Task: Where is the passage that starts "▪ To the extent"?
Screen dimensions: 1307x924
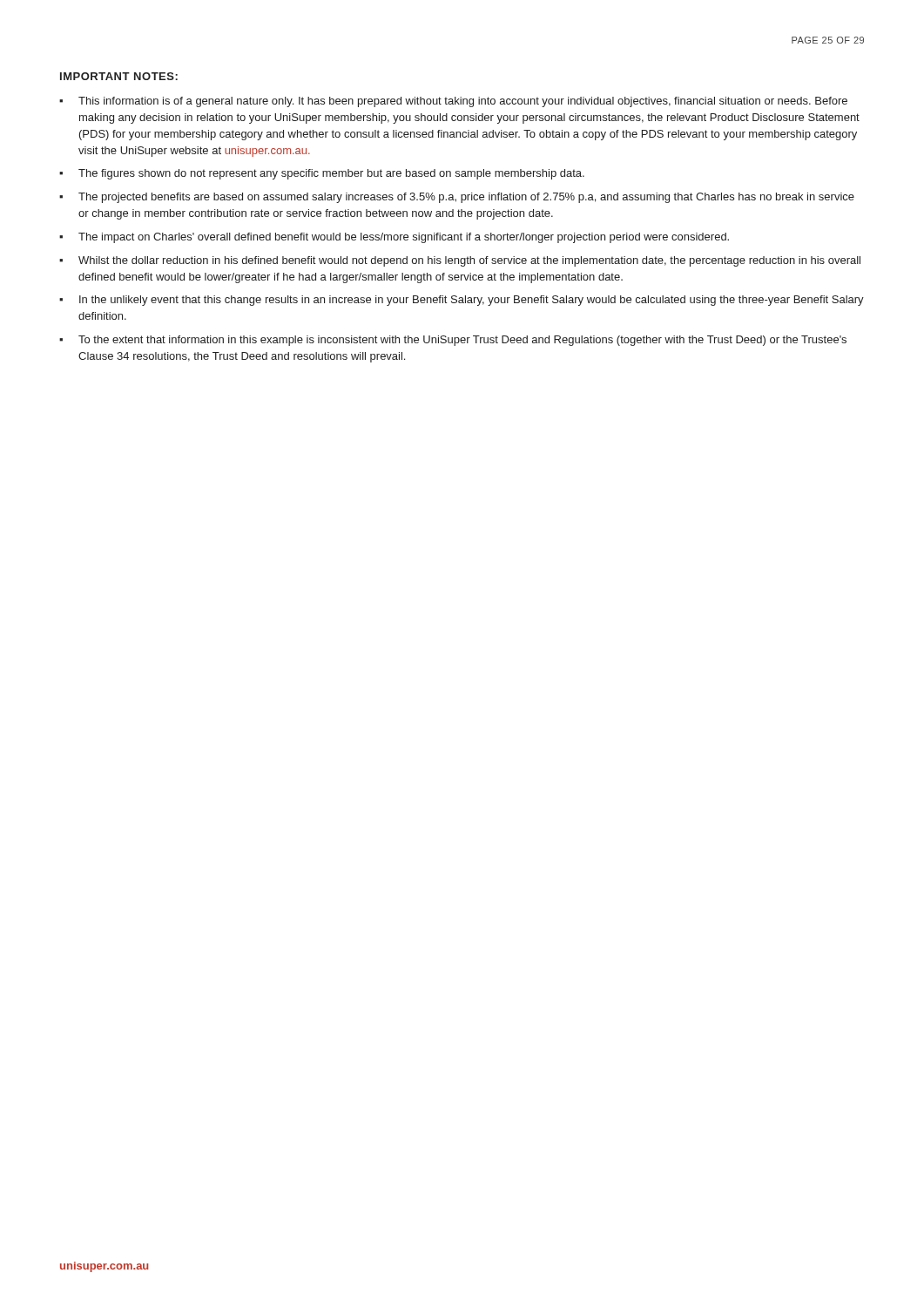Action: [462, 349]
